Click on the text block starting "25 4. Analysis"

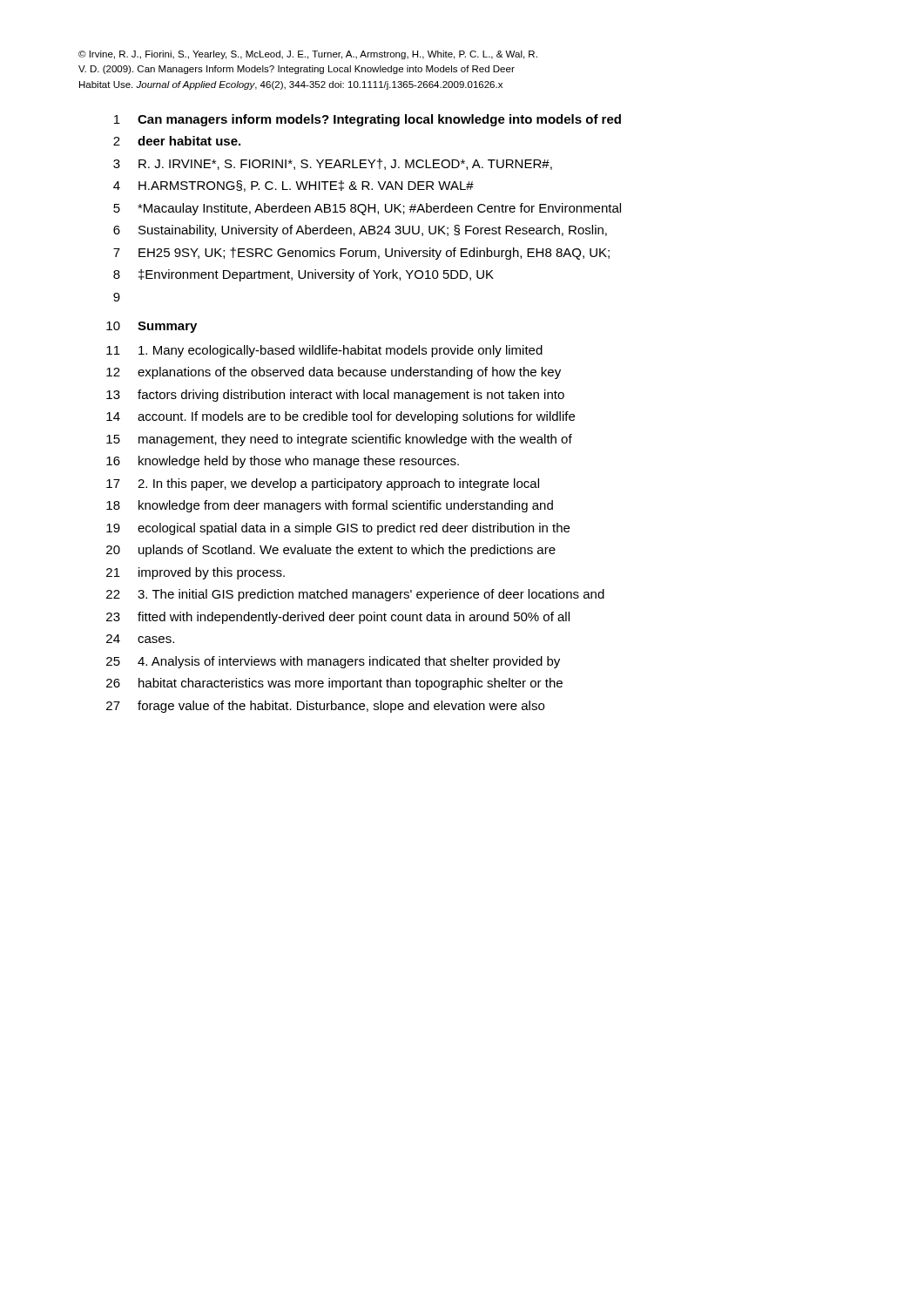(462, 683)
